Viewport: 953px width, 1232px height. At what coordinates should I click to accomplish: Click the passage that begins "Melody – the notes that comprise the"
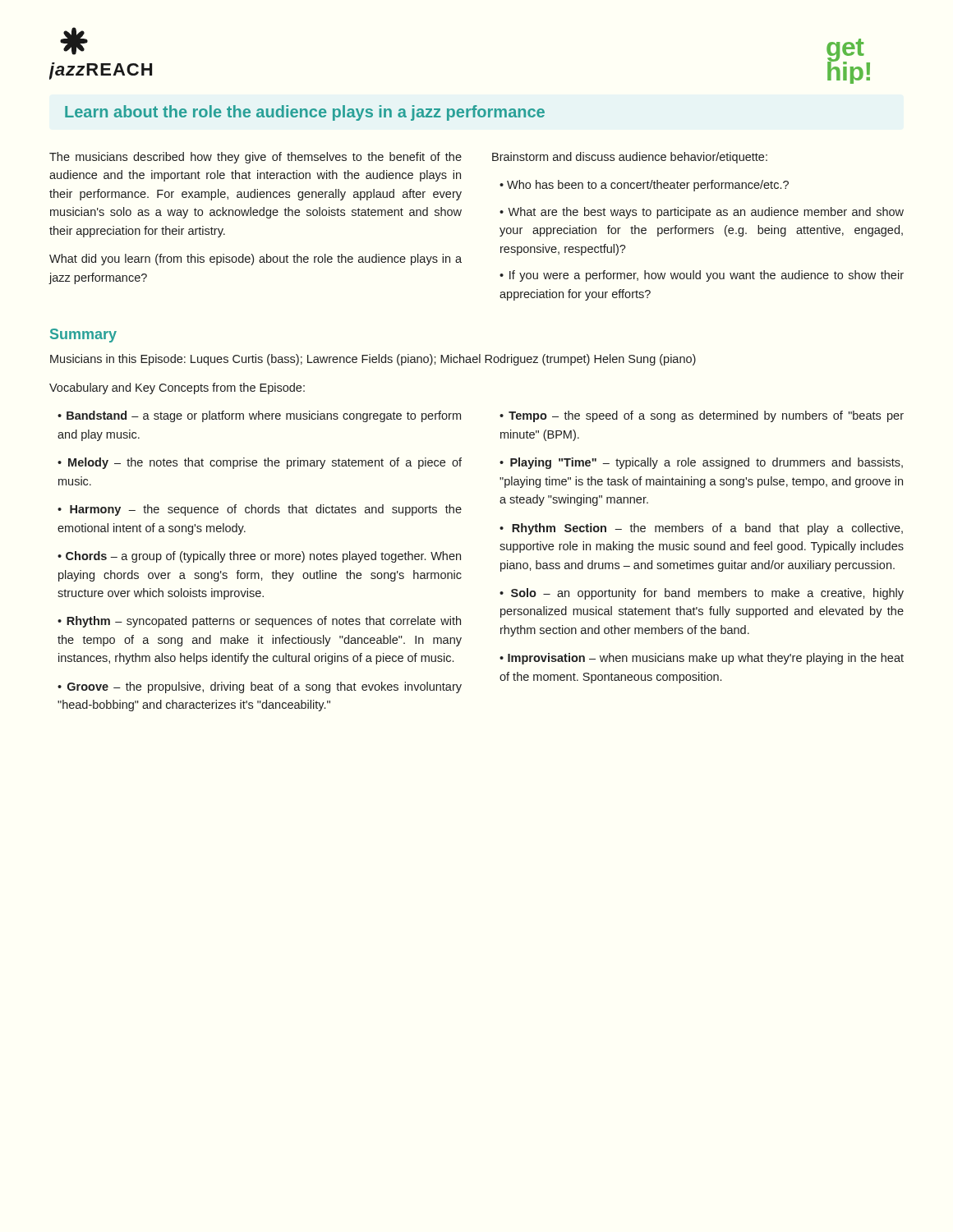point(260,472)
